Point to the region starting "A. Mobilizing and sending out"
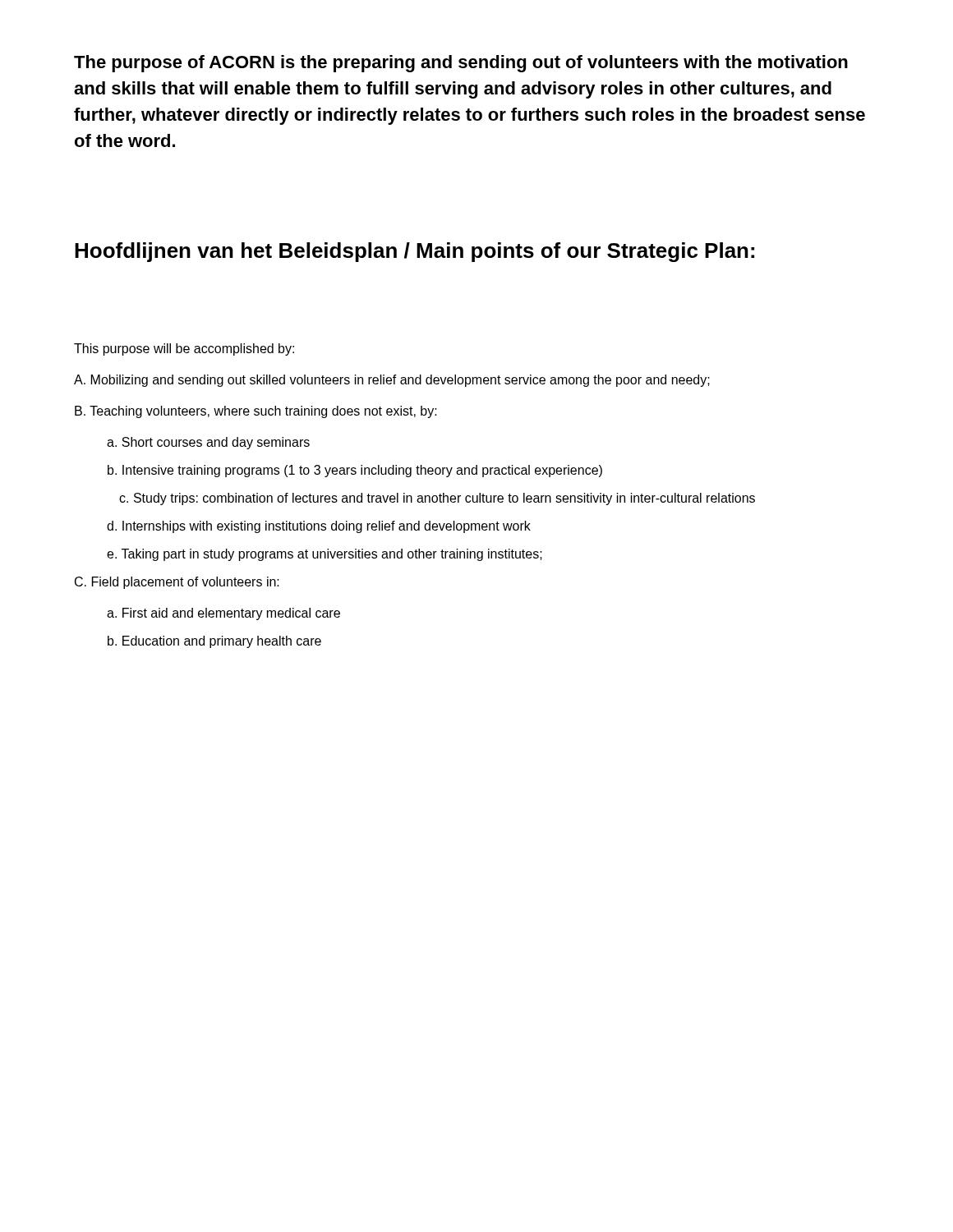Image resolution: width=953 pixels, height=1232 pixels. tap(392, 380)
